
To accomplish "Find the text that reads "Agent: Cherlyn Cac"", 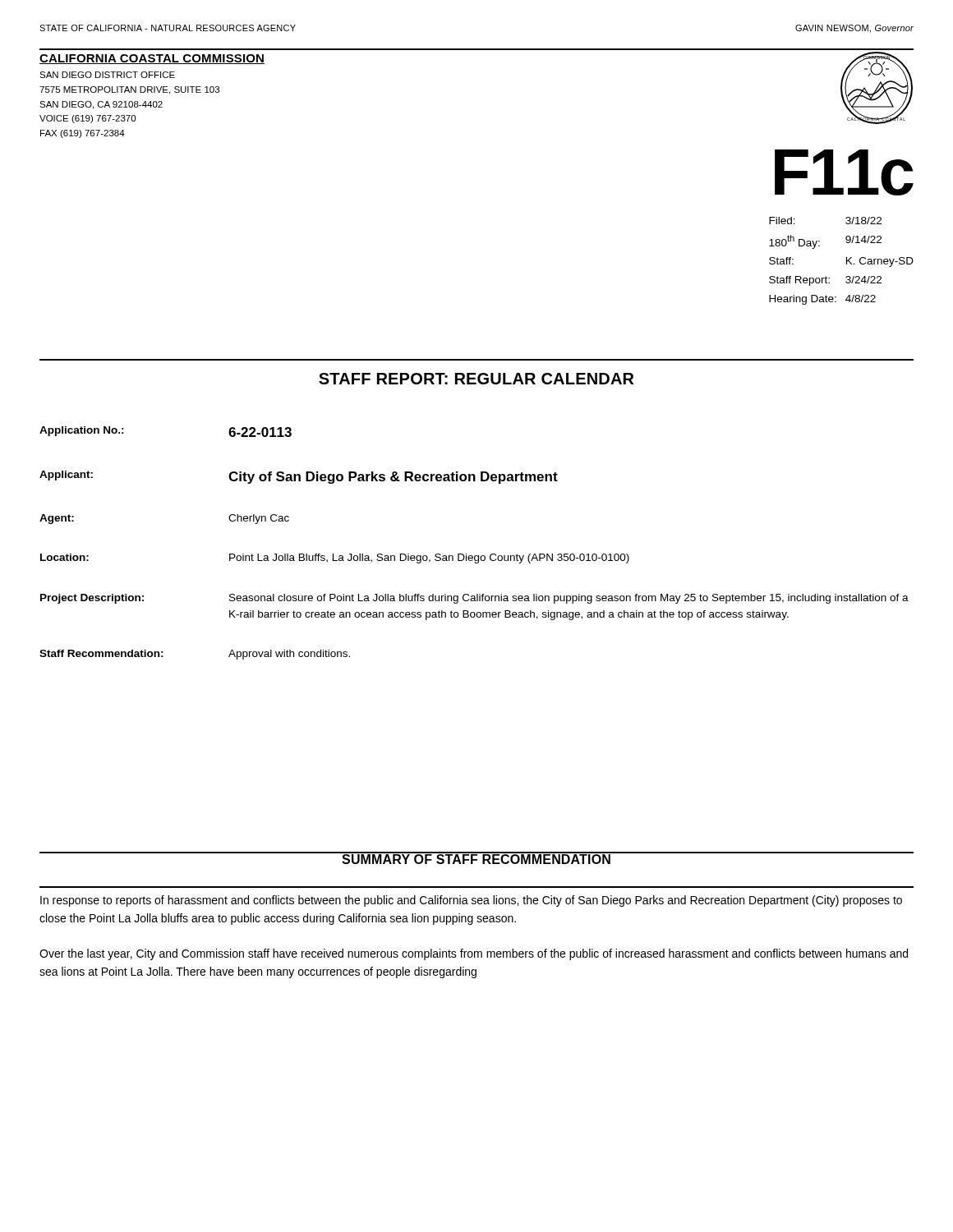I will [57, 519].
